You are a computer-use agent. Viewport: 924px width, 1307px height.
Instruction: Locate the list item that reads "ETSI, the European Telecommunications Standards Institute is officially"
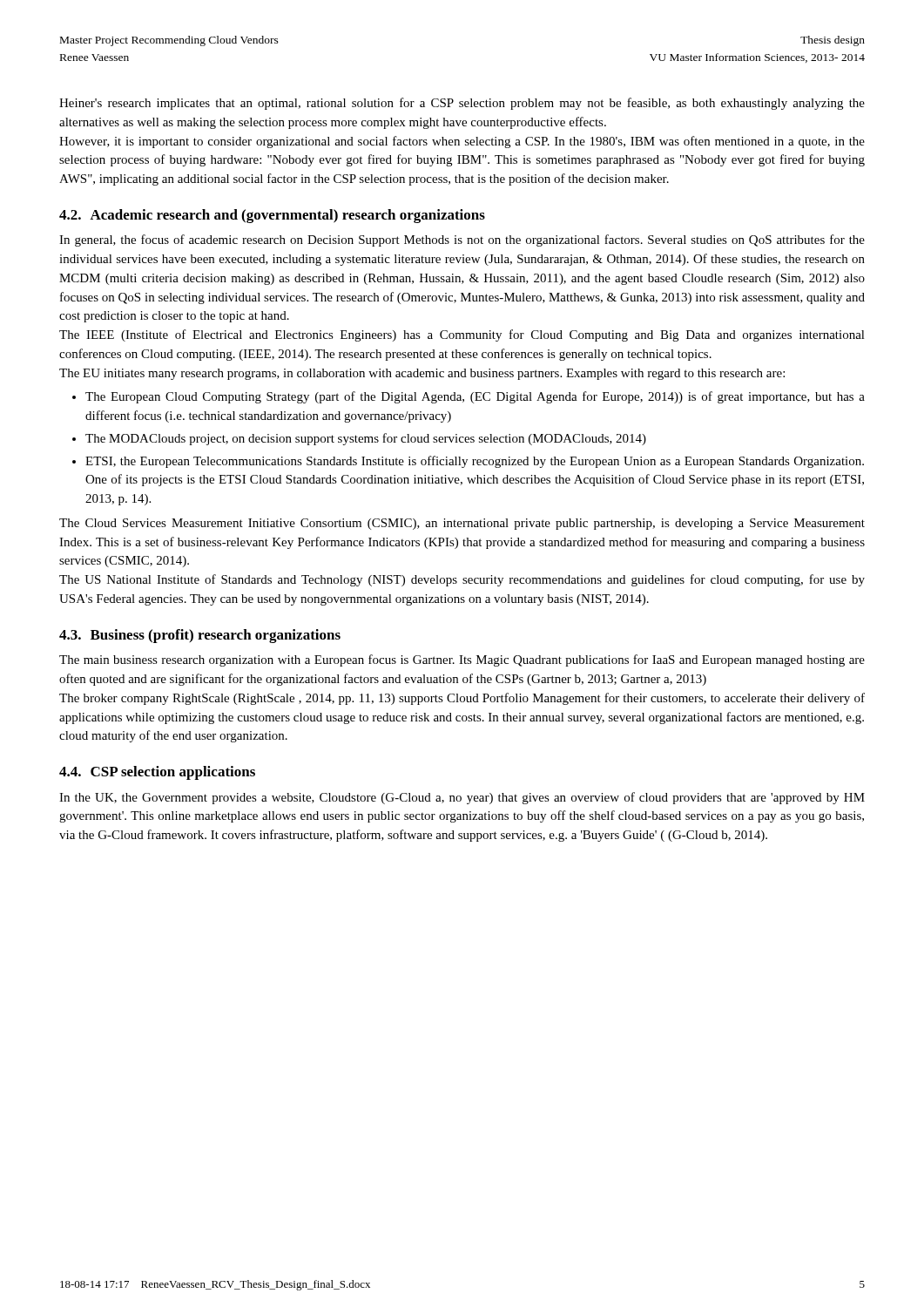[x=475, y=480]
